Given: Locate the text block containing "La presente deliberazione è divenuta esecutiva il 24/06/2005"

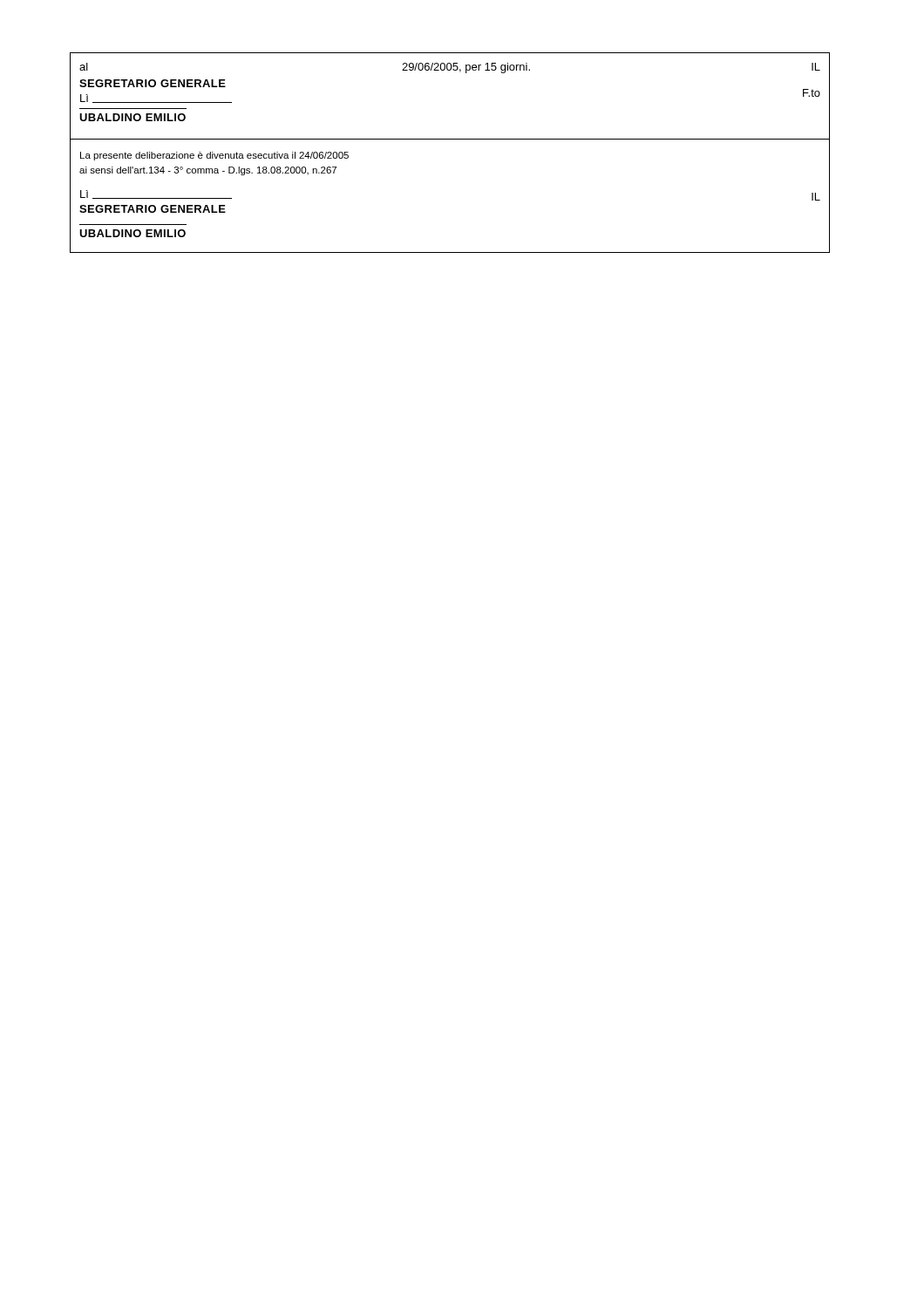Looking at the screenshot, I should [x=214, y=163].
